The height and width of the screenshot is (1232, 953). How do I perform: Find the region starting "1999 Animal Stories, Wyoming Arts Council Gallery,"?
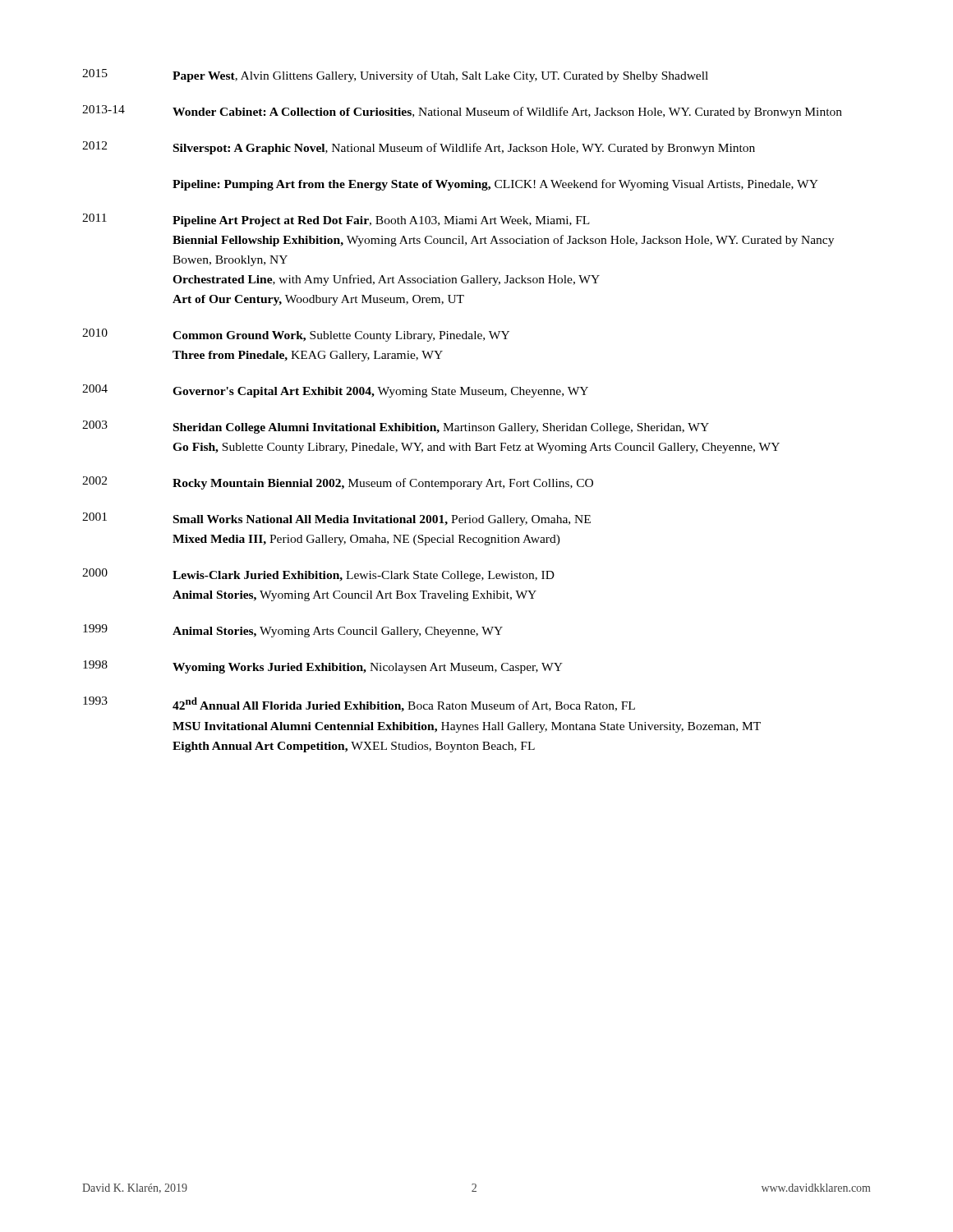pos(476,631)
